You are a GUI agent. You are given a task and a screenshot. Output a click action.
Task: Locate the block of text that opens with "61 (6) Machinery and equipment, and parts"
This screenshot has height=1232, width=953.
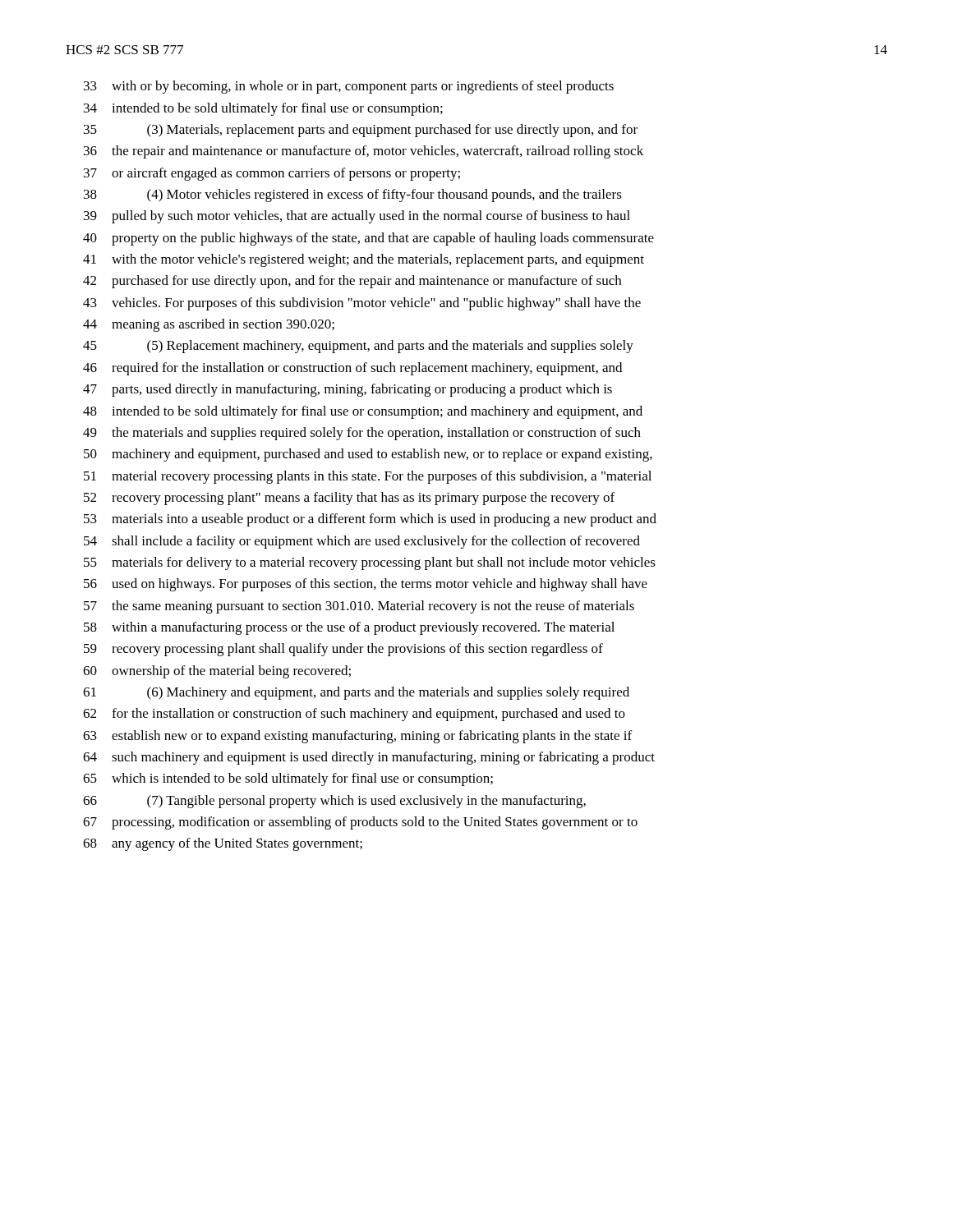coord(476,736)
